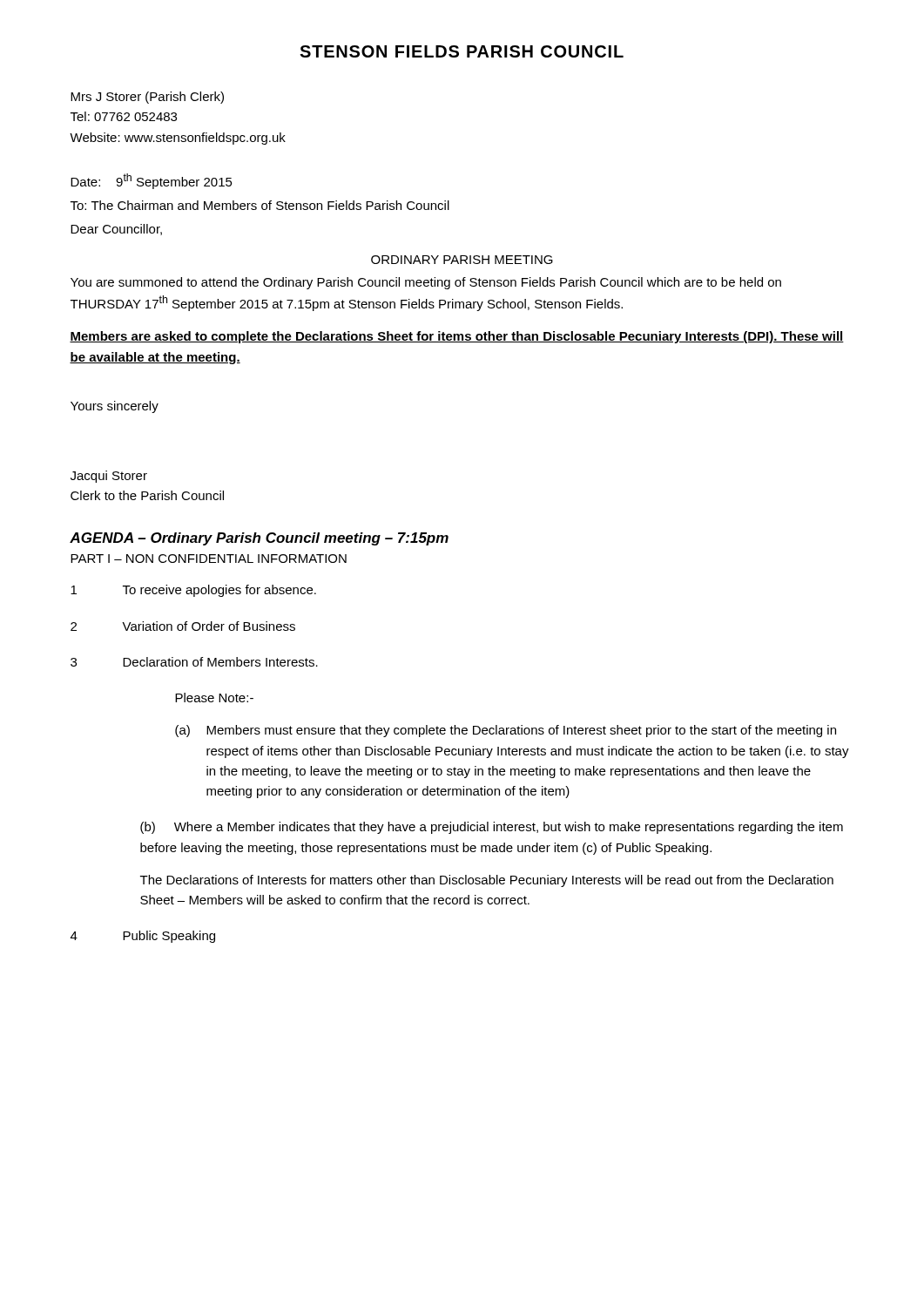Select the list item that reads "1 To receive apologies"

coord(193,591)
